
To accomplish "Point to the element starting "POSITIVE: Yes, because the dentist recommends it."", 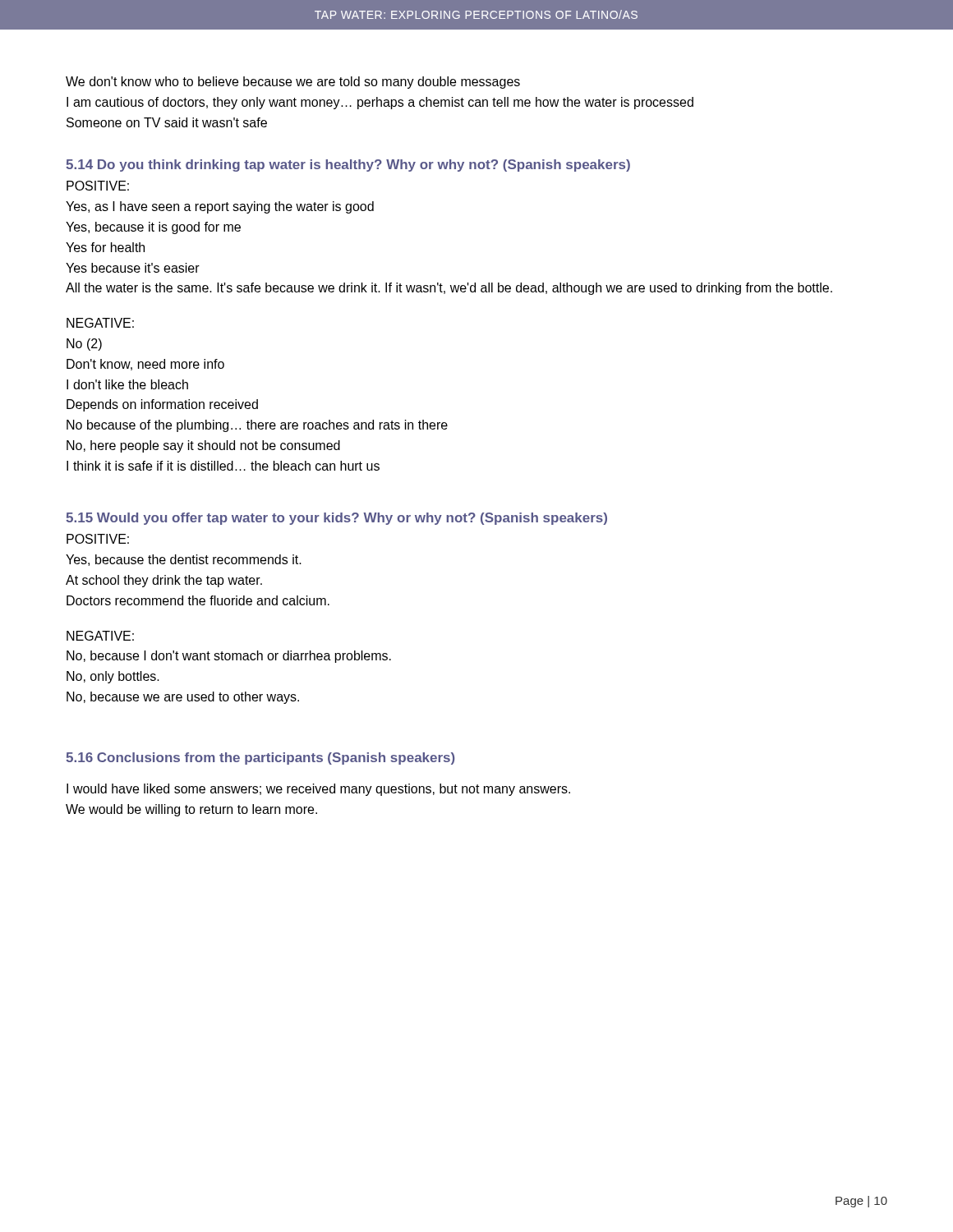I will coord(198,570).
